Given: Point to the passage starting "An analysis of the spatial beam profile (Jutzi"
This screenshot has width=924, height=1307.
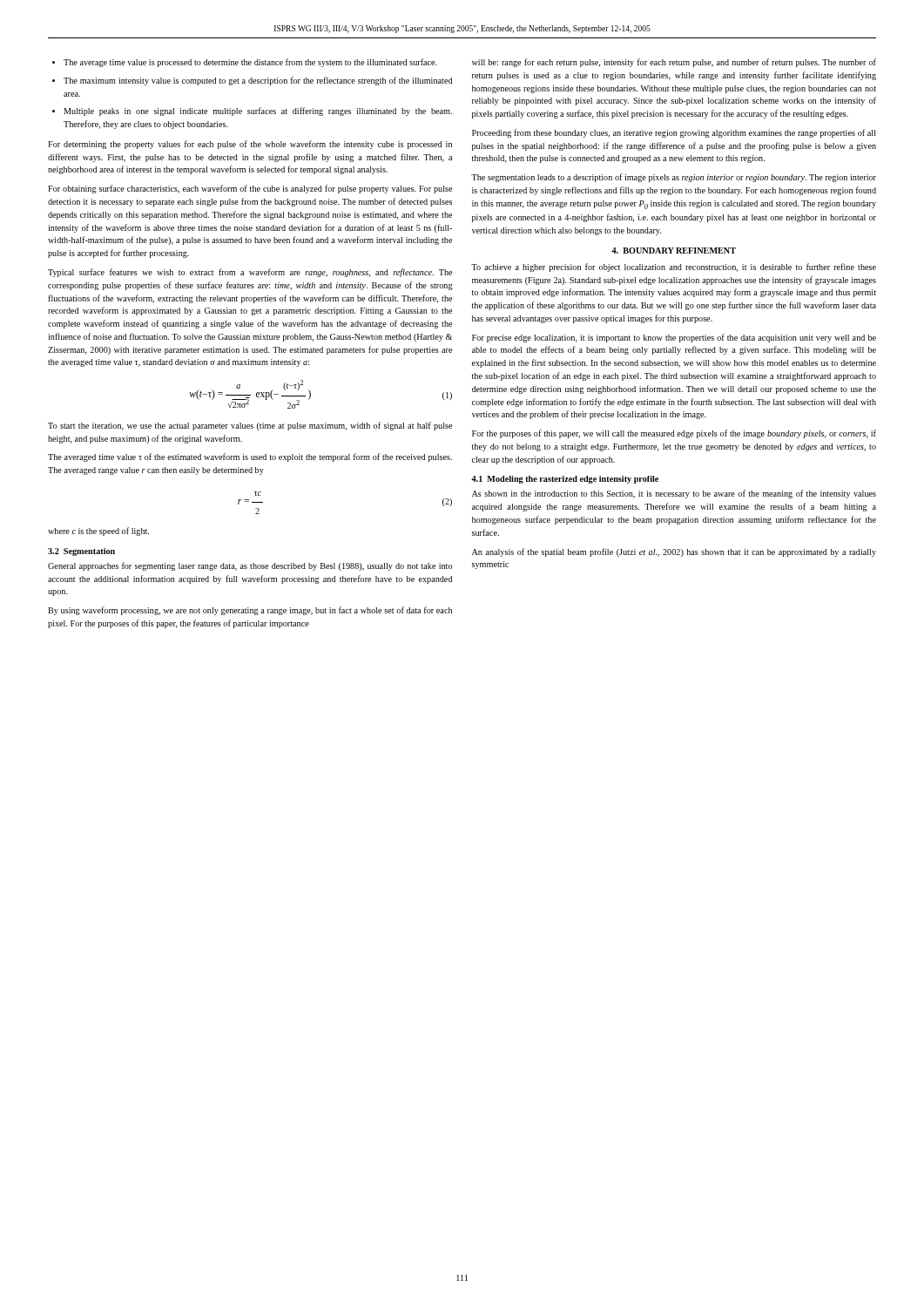Looking at the screenshot, I should [674, 559].
